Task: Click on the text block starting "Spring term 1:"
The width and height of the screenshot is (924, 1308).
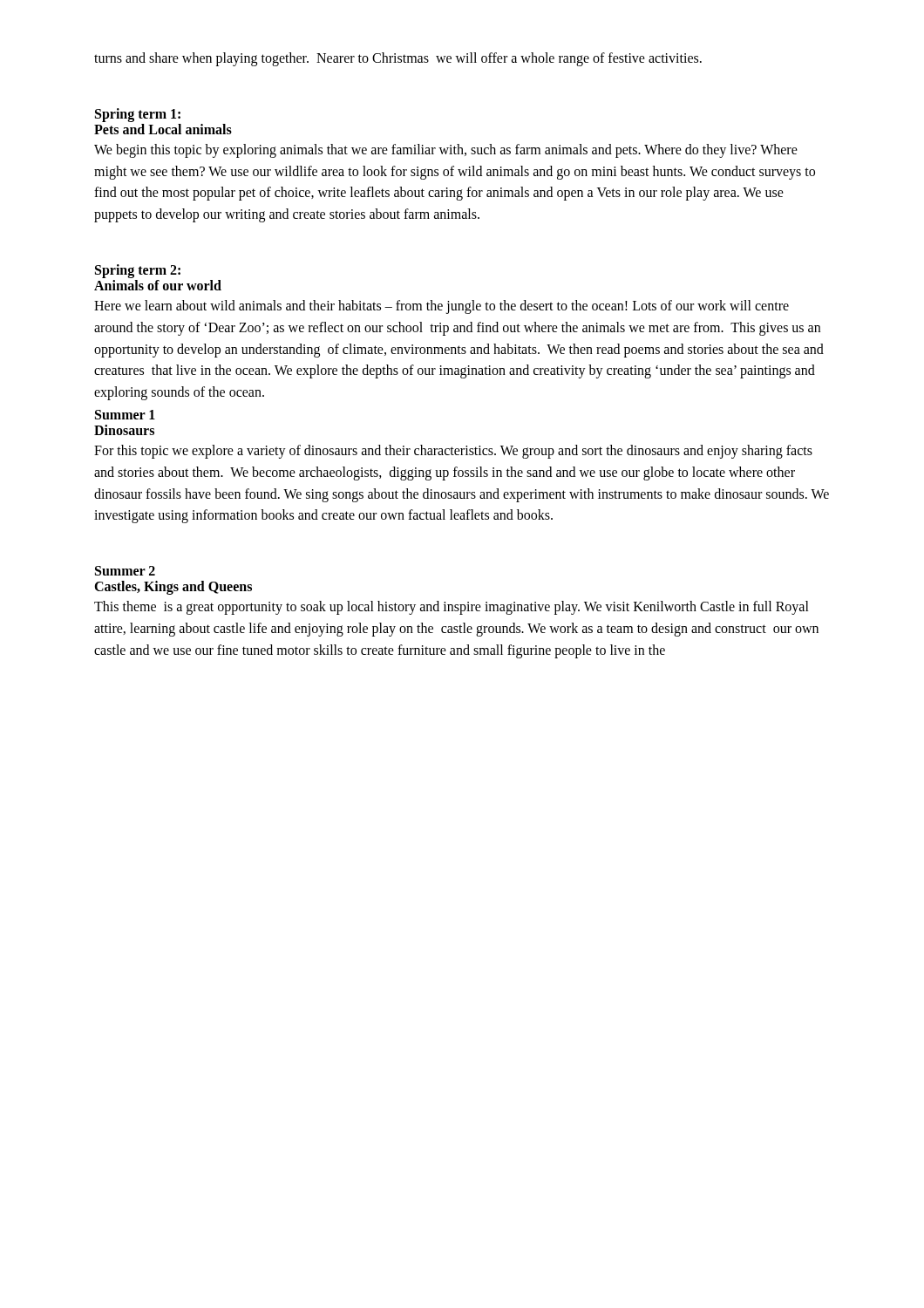Action: (138, 114)
